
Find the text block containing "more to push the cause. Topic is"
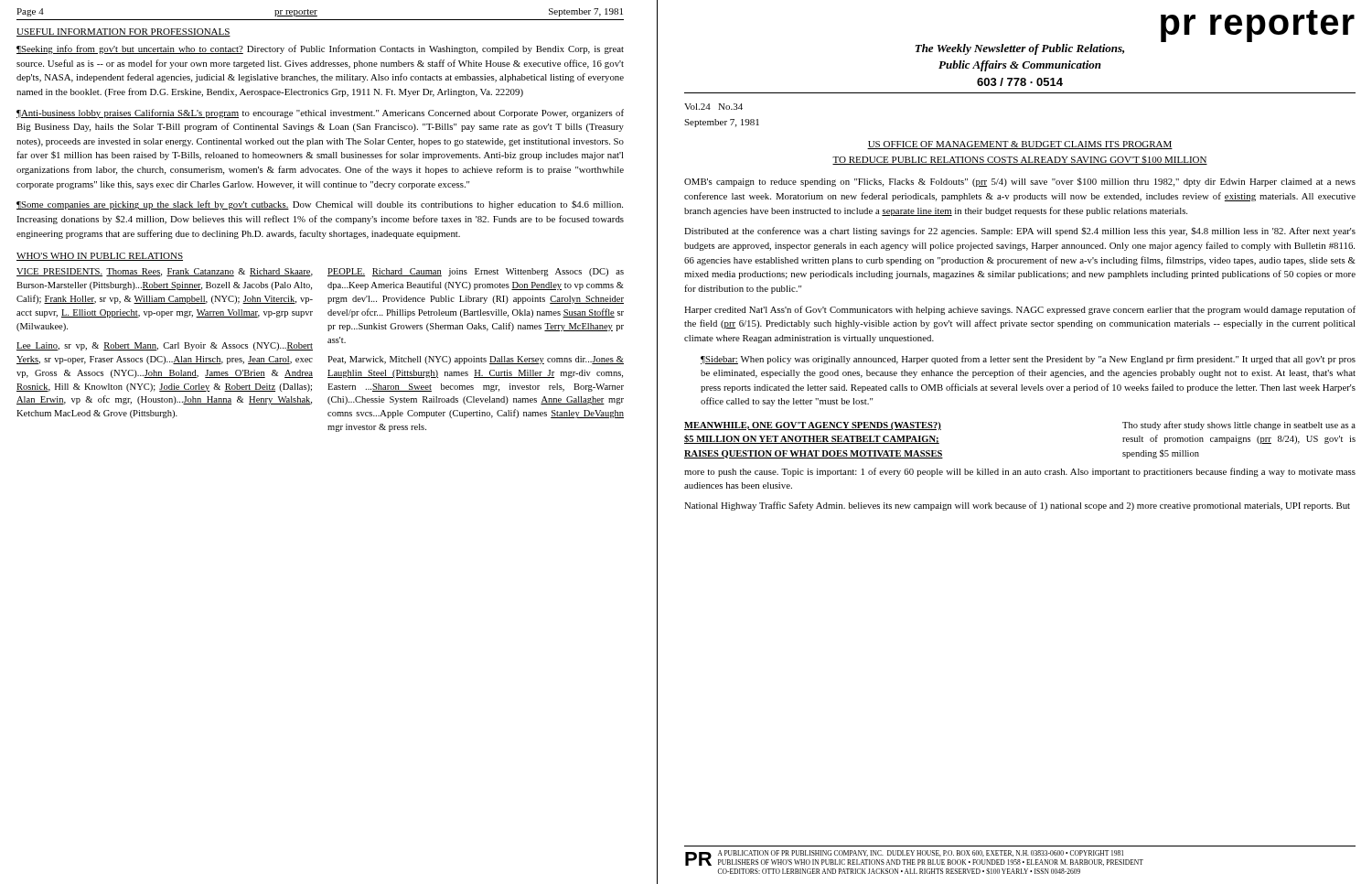[x=1020, y=478]
